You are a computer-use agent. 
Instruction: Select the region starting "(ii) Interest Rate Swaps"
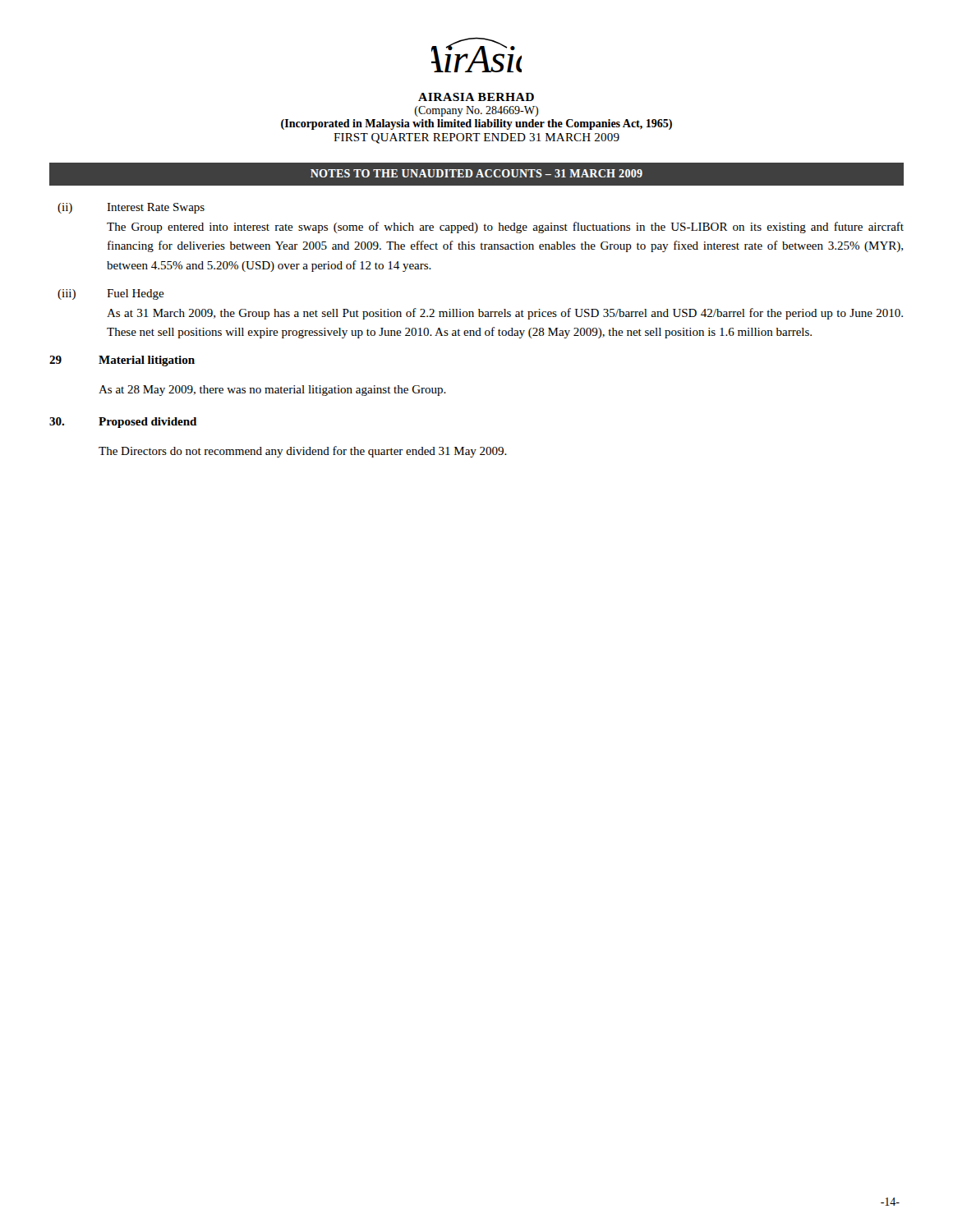[476, 238]
